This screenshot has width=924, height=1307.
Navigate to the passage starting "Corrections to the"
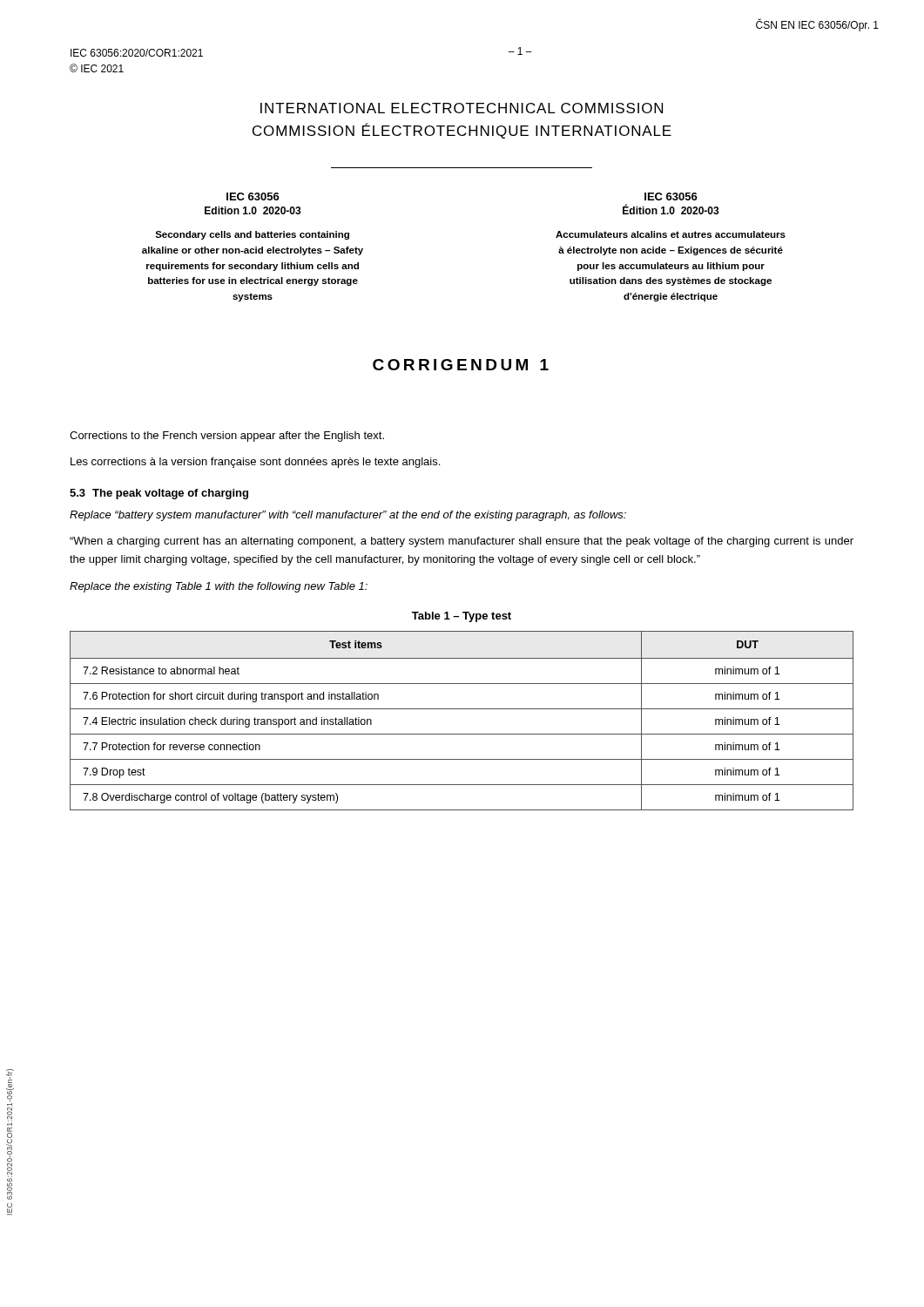(x=227, y=435)
